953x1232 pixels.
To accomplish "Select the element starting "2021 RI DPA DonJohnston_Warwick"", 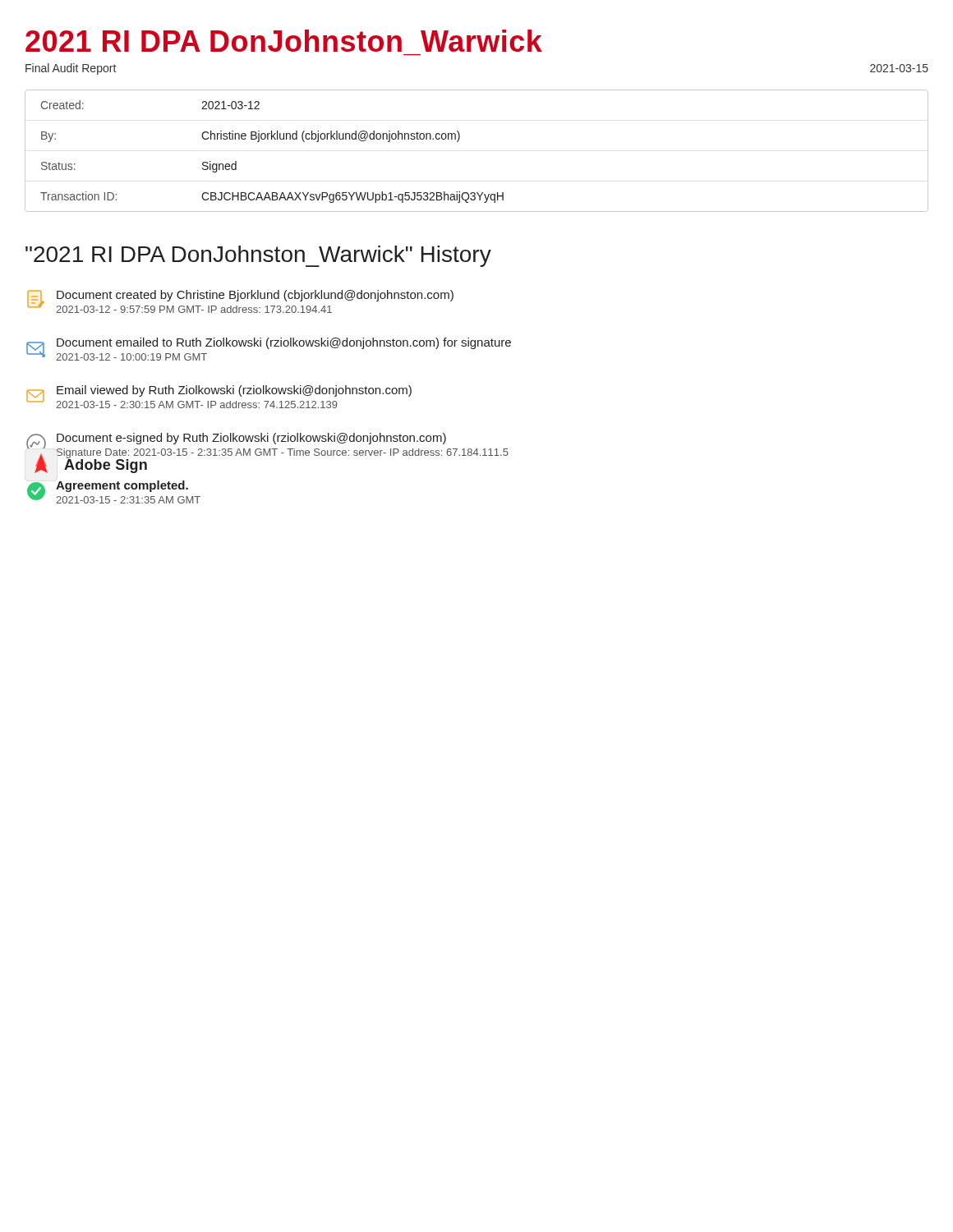I will coord(476,42).
